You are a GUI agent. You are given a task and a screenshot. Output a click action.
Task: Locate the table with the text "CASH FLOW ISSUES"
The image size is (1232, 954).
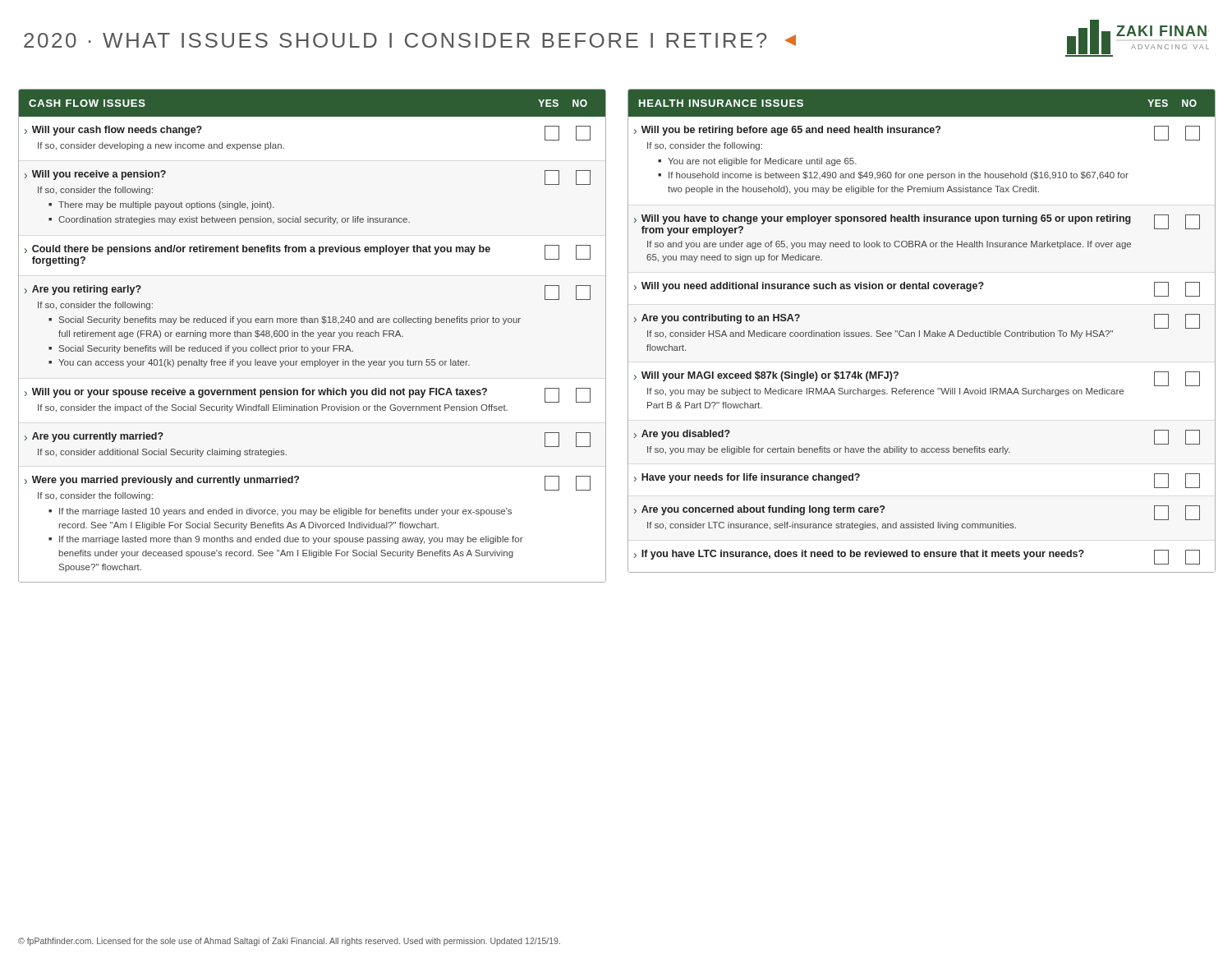pos(312,336)
